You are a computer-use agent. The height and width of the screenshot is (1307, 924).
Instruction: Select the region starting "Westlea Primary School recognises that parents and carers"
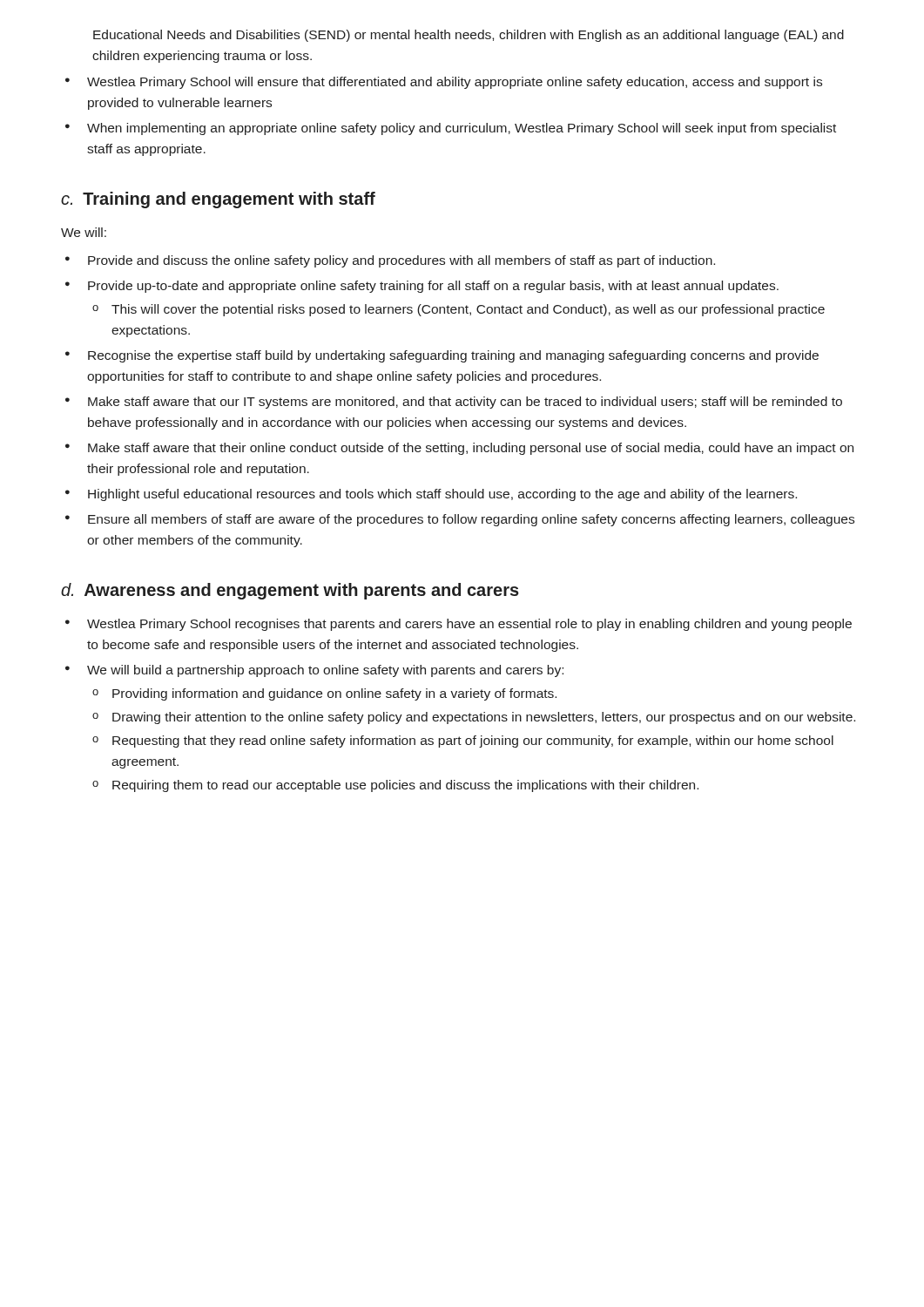(470, 634)
